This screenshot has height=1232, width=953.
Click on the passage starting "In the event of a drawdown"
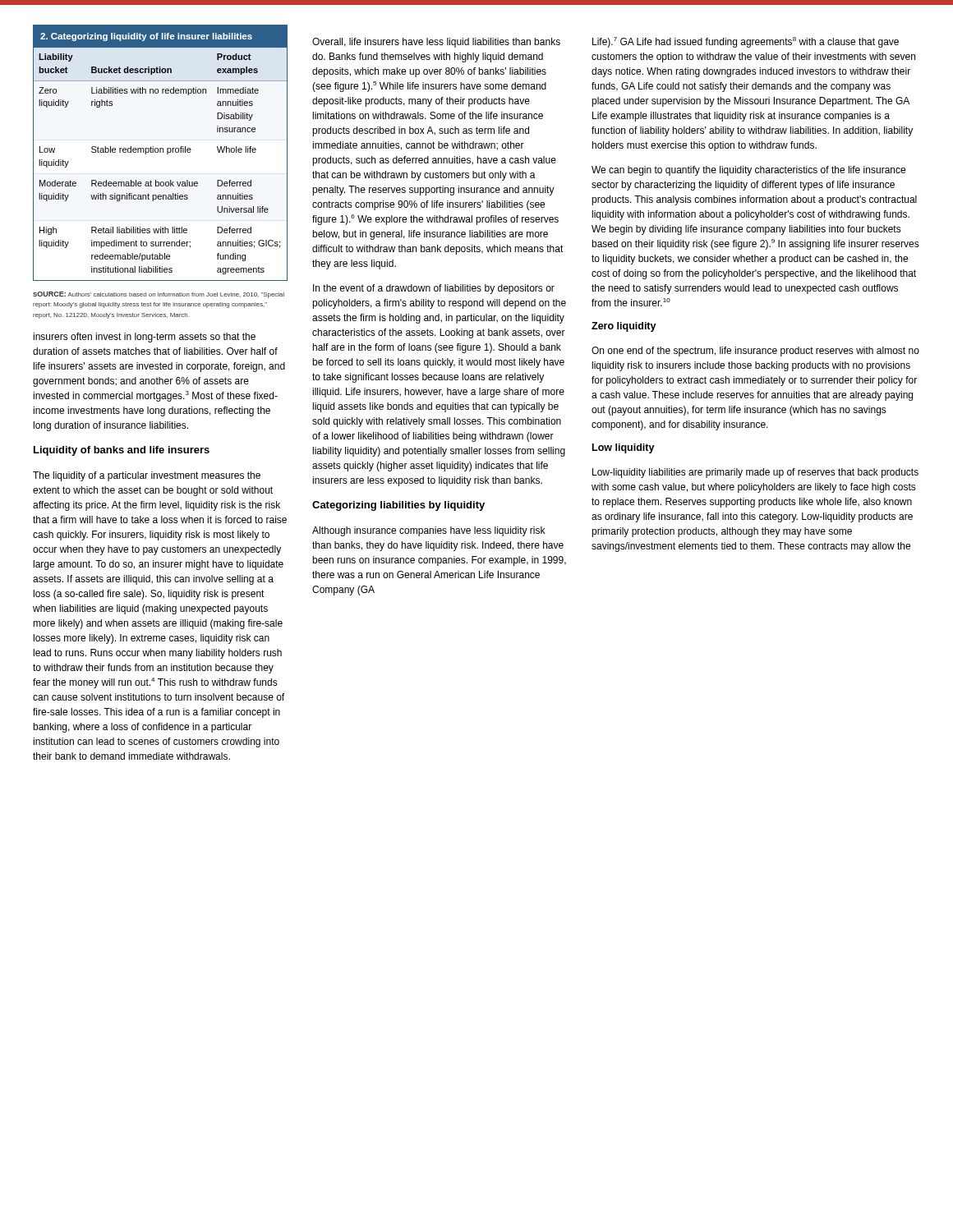point(440,384)
